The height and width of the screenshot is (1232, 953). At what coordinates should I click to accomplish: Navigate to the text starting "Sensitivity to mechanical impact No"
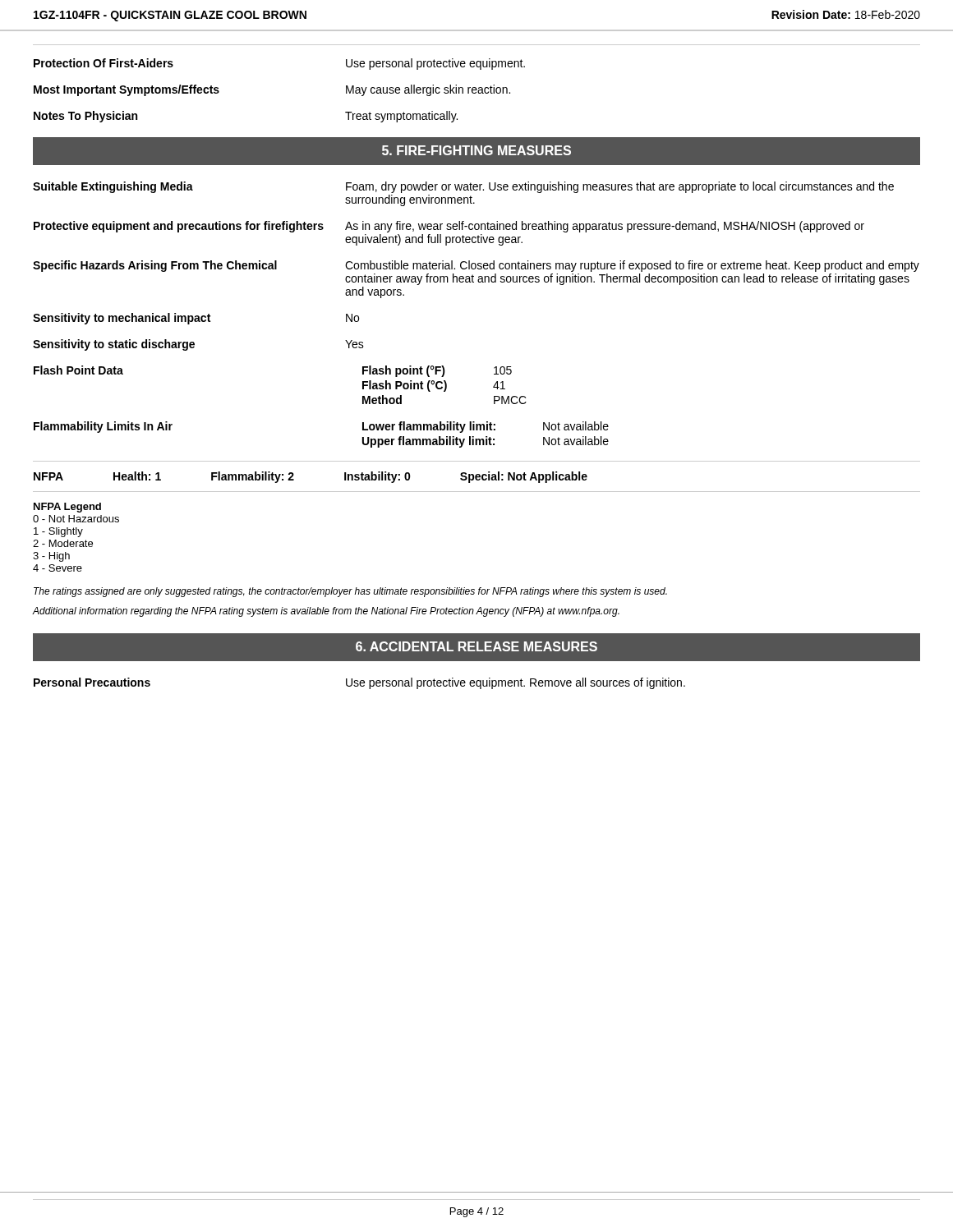pos(196,319)
